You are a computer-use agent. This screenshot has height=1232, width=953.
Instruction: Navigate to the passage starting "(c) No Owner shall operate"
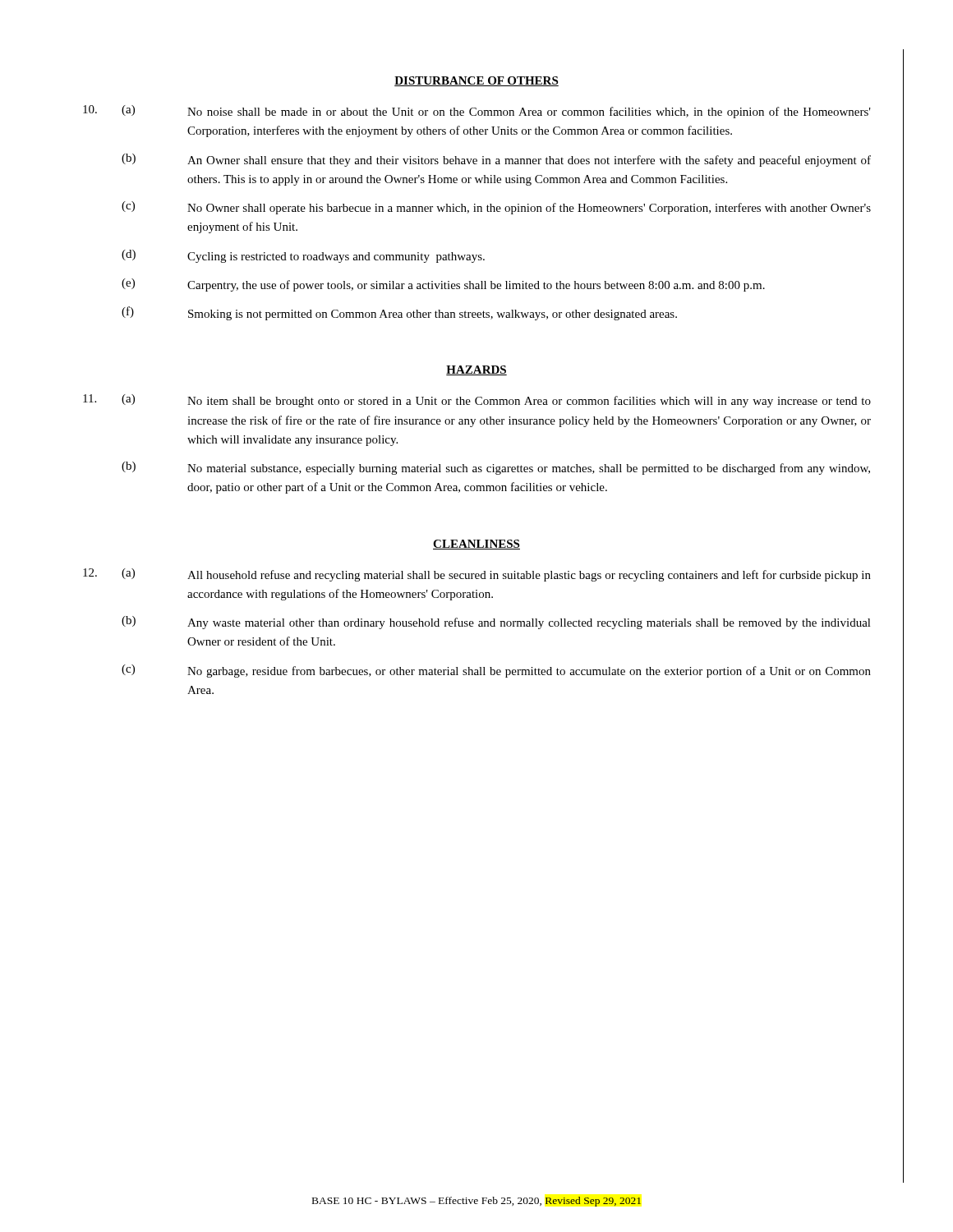pos(496,218)
